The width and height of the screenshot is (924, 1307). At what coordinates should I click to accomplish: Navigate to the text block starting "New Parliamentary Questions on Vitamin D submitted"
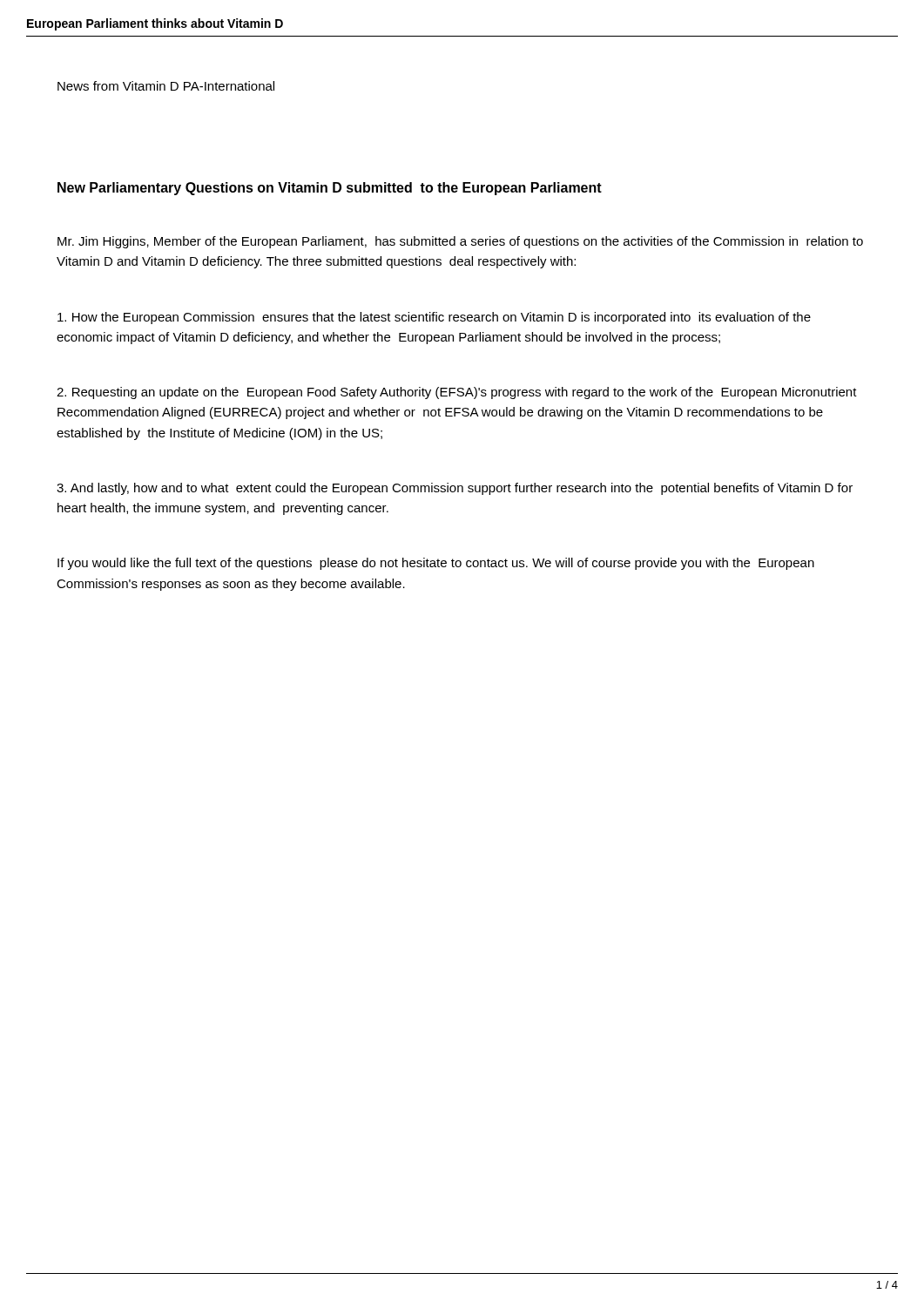point(329,188)
